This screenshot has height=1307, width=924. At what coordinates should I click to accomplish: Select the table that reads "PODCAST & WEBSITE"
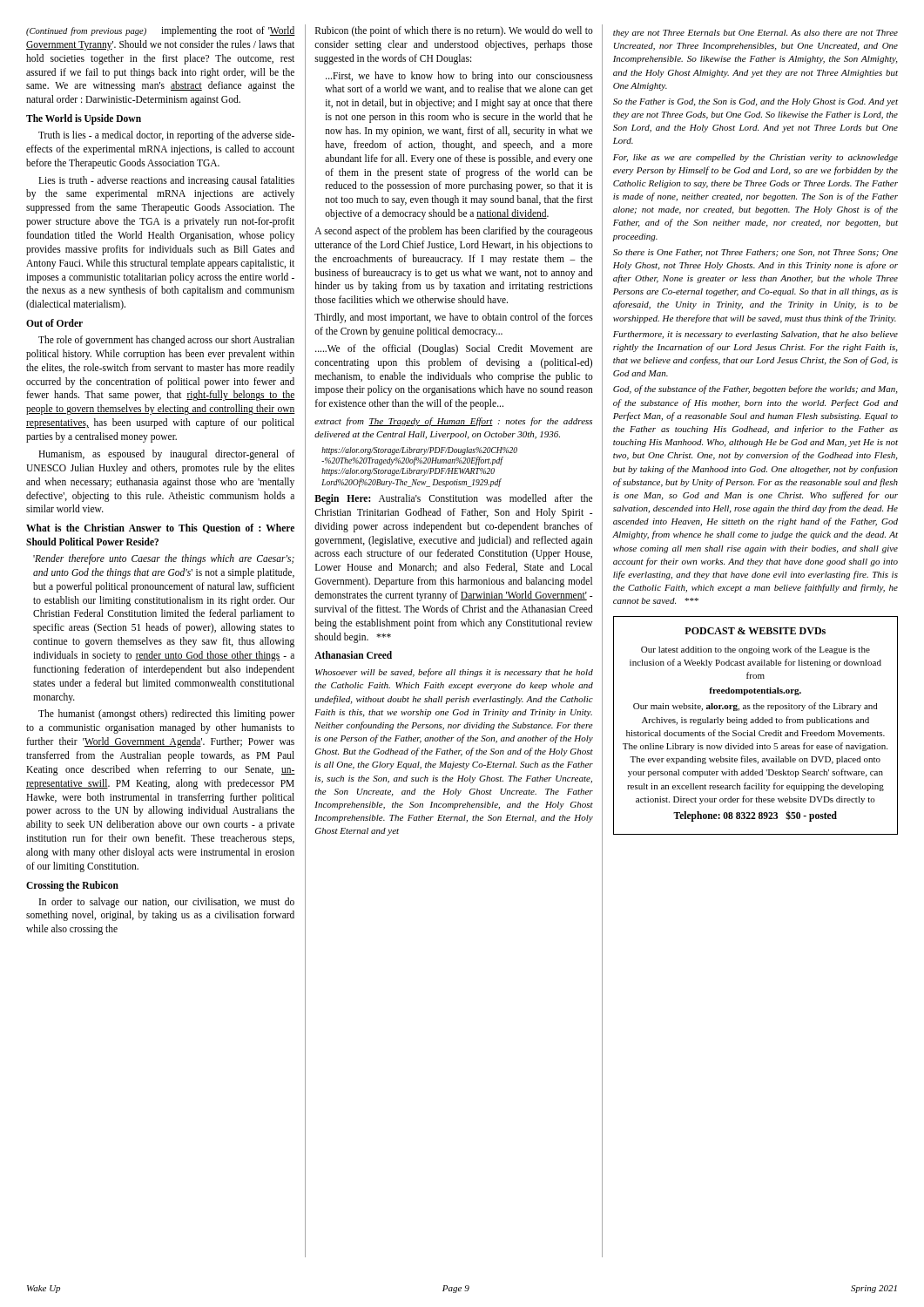tap(755, 725)
